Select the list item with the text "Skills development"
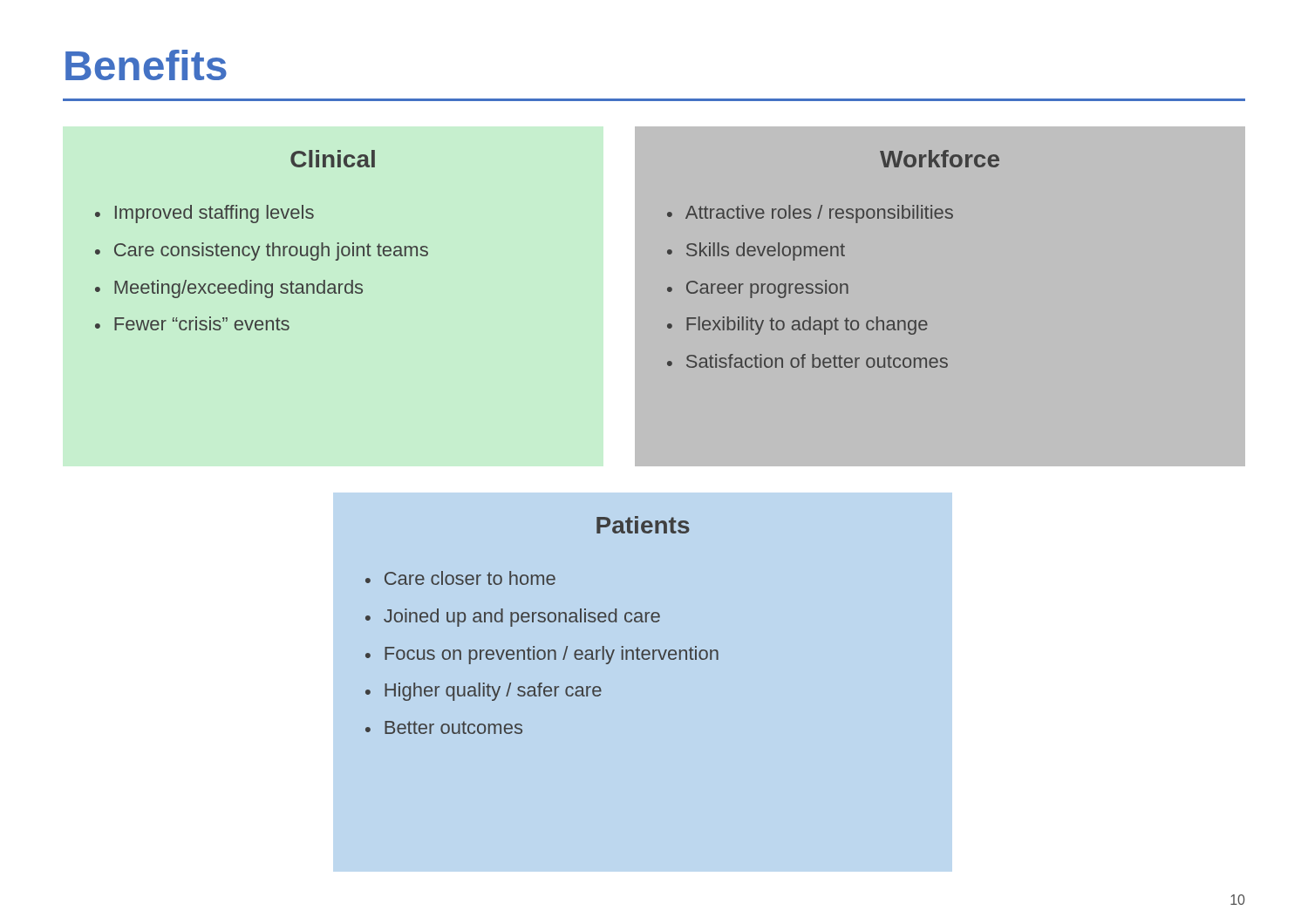Viewport: 1308px width, 924px height. point(765,250)
